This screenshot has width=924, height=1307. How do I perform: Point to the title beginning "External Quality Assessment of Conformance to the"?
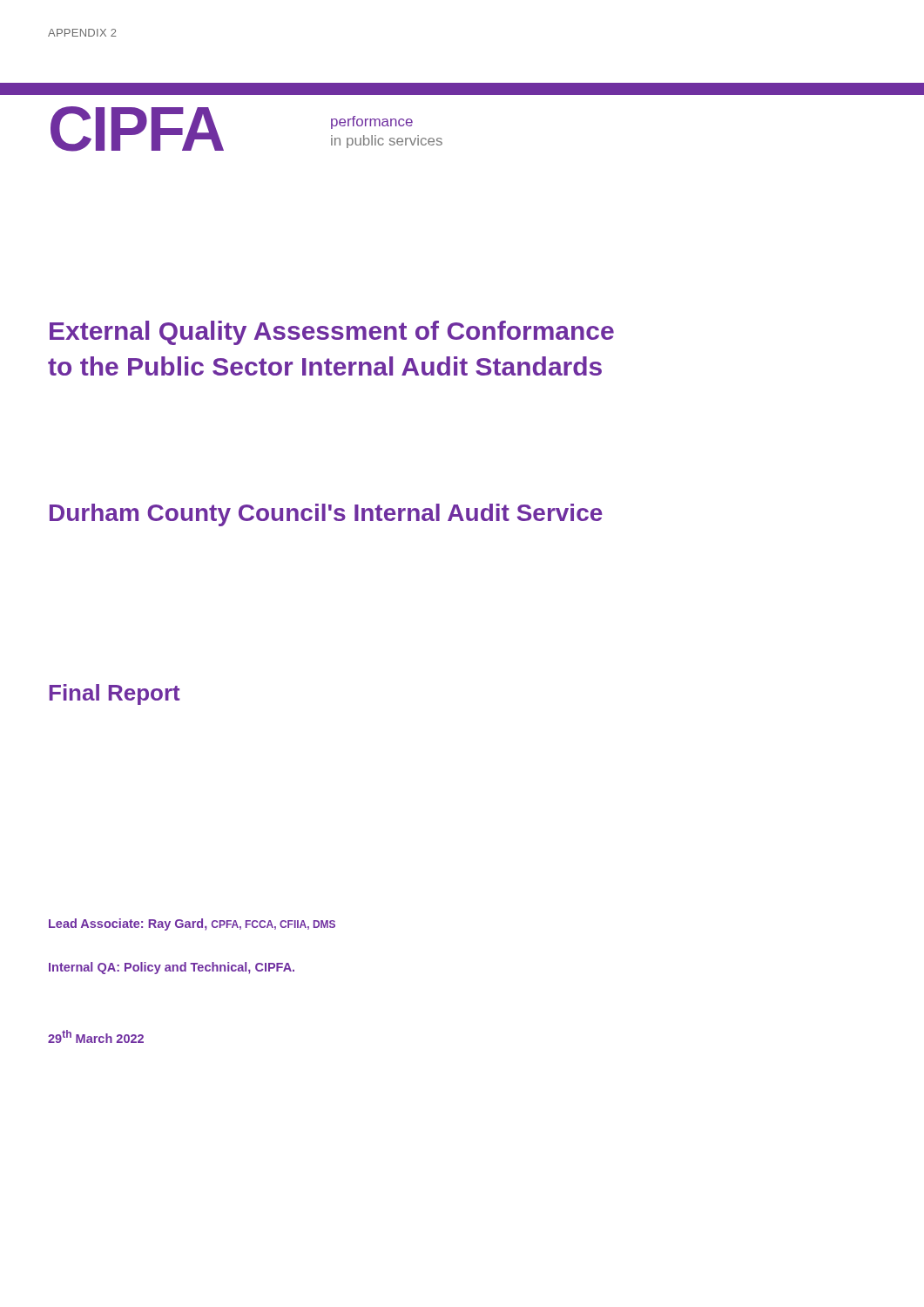(x=331, y=348)
